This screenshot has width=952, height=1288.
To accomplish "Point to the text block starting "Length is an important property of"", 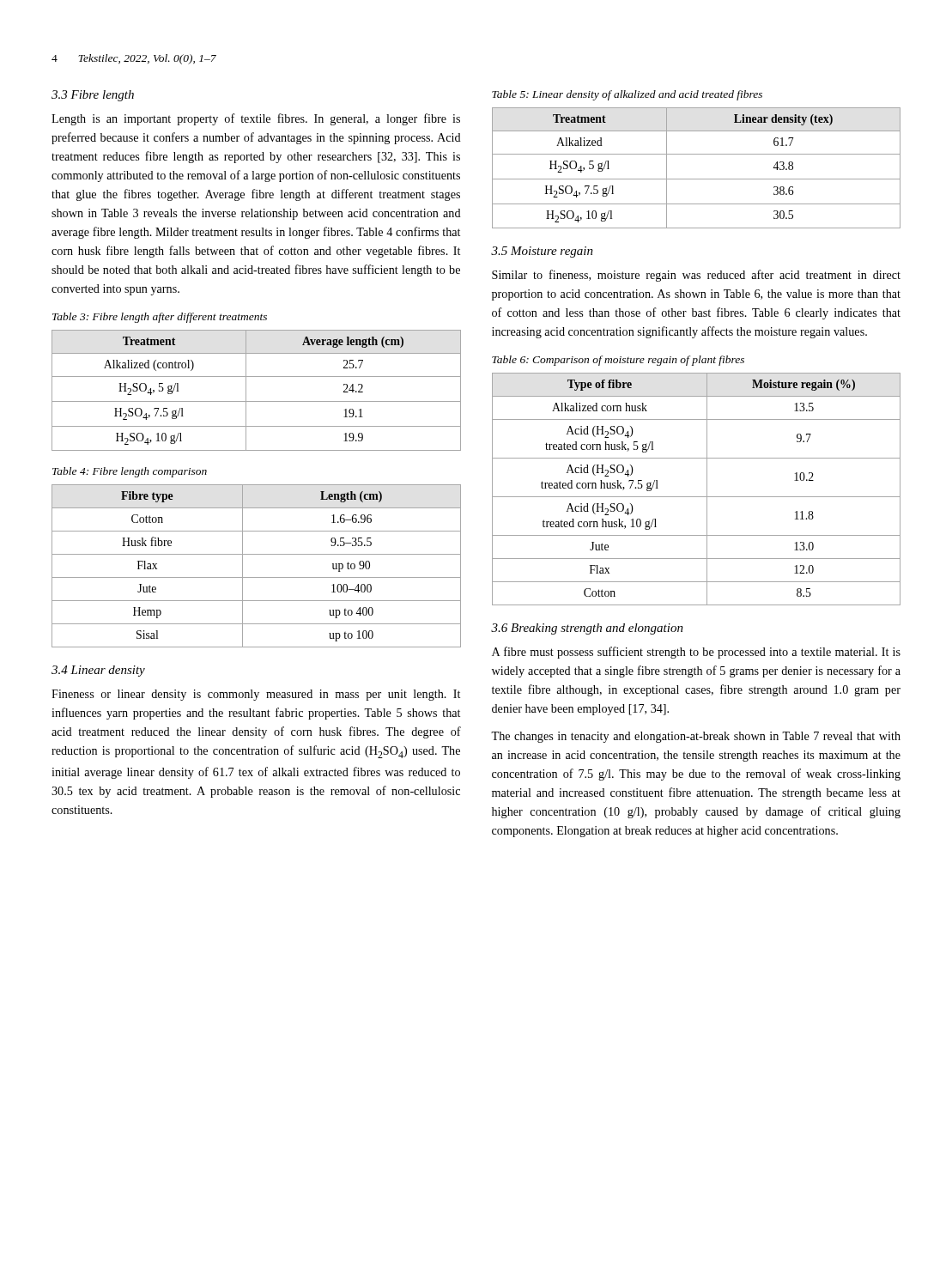I will [256, 204].
